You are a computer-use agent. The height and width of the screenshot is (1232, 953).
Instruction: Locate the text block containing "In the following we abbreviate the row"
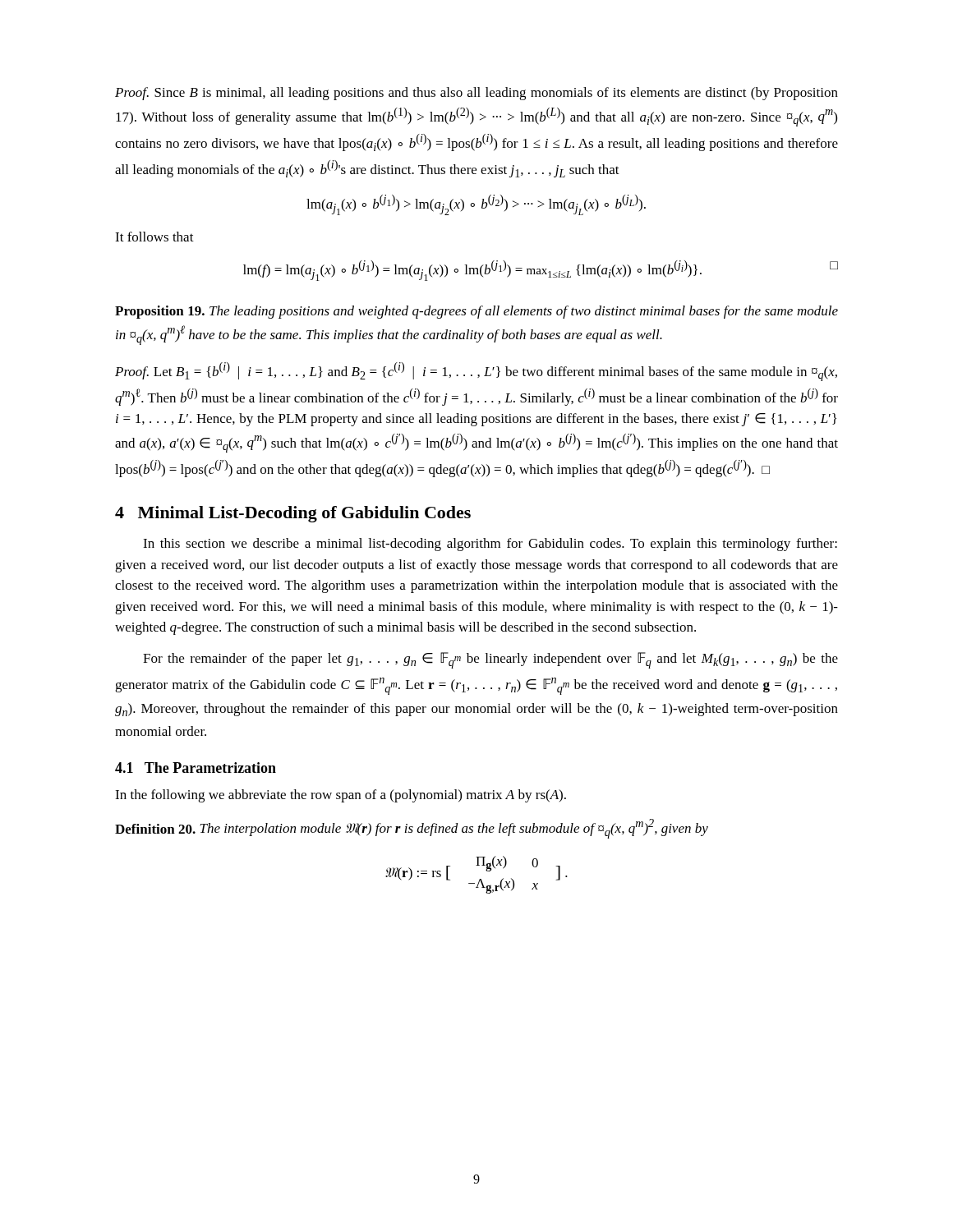476,795
